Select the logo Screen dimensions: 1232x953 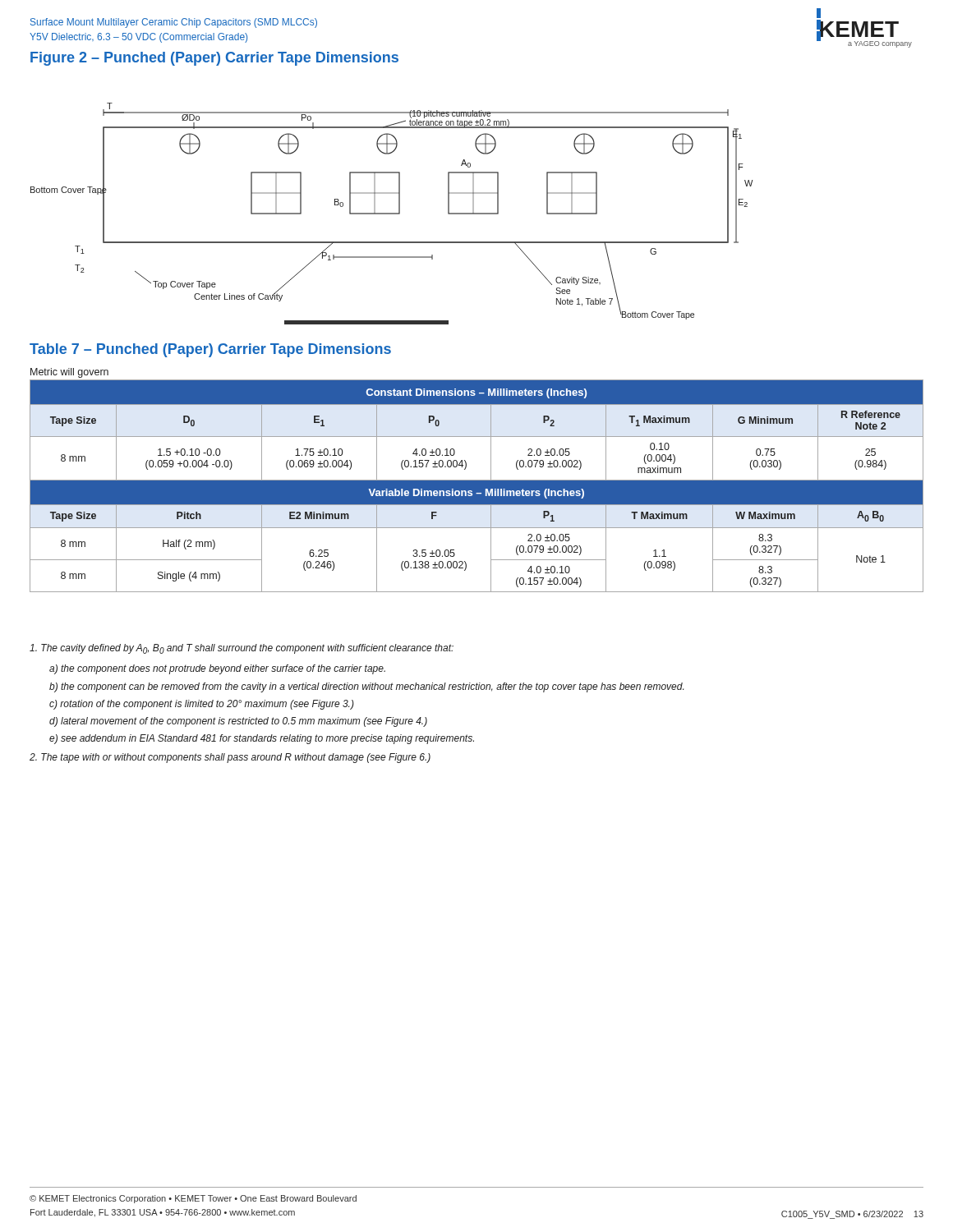pos(870,29)
